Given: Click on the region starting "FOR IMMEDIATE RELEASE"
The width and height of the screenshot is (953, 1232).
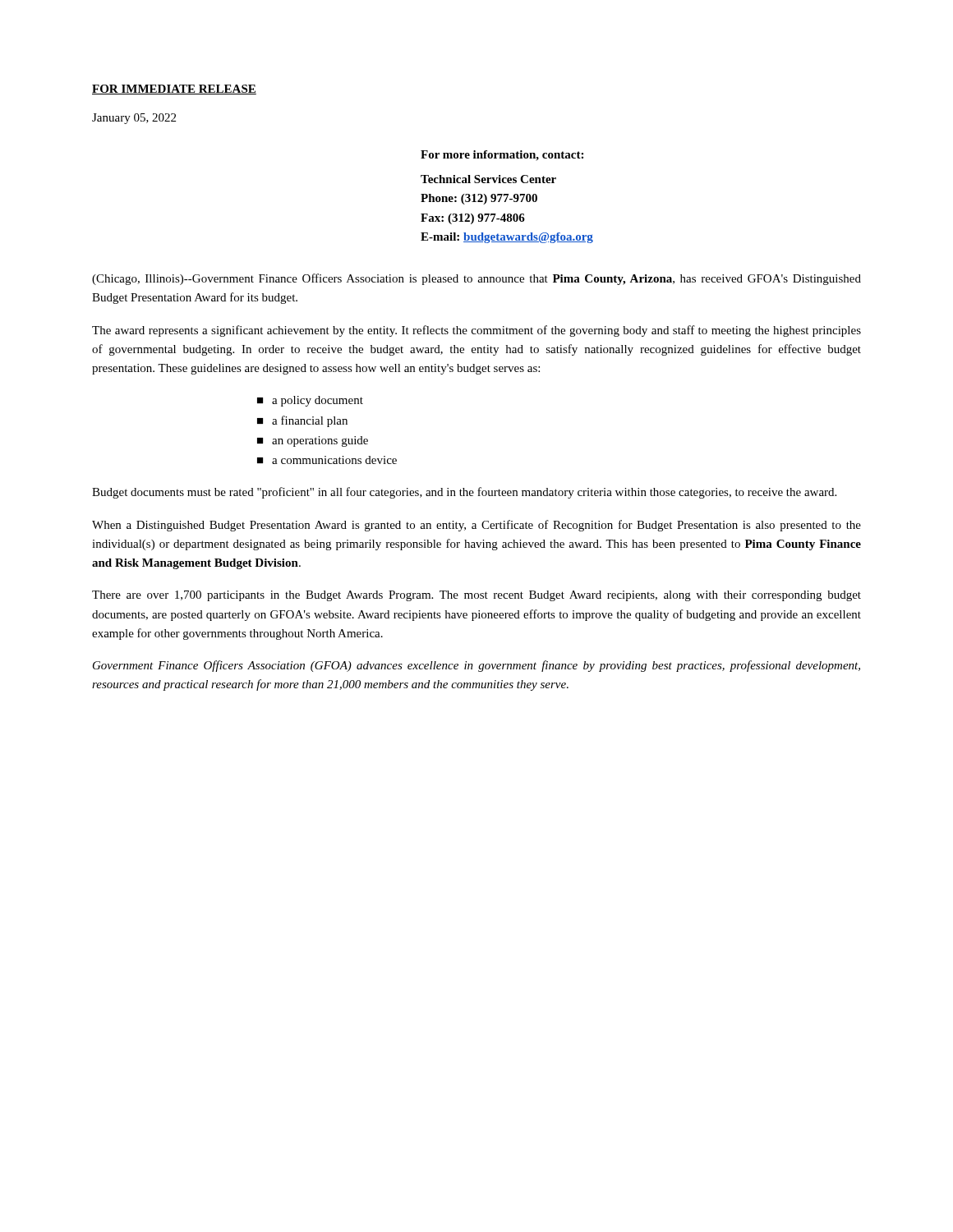Looking at the screenshot, I should point(174,89).
